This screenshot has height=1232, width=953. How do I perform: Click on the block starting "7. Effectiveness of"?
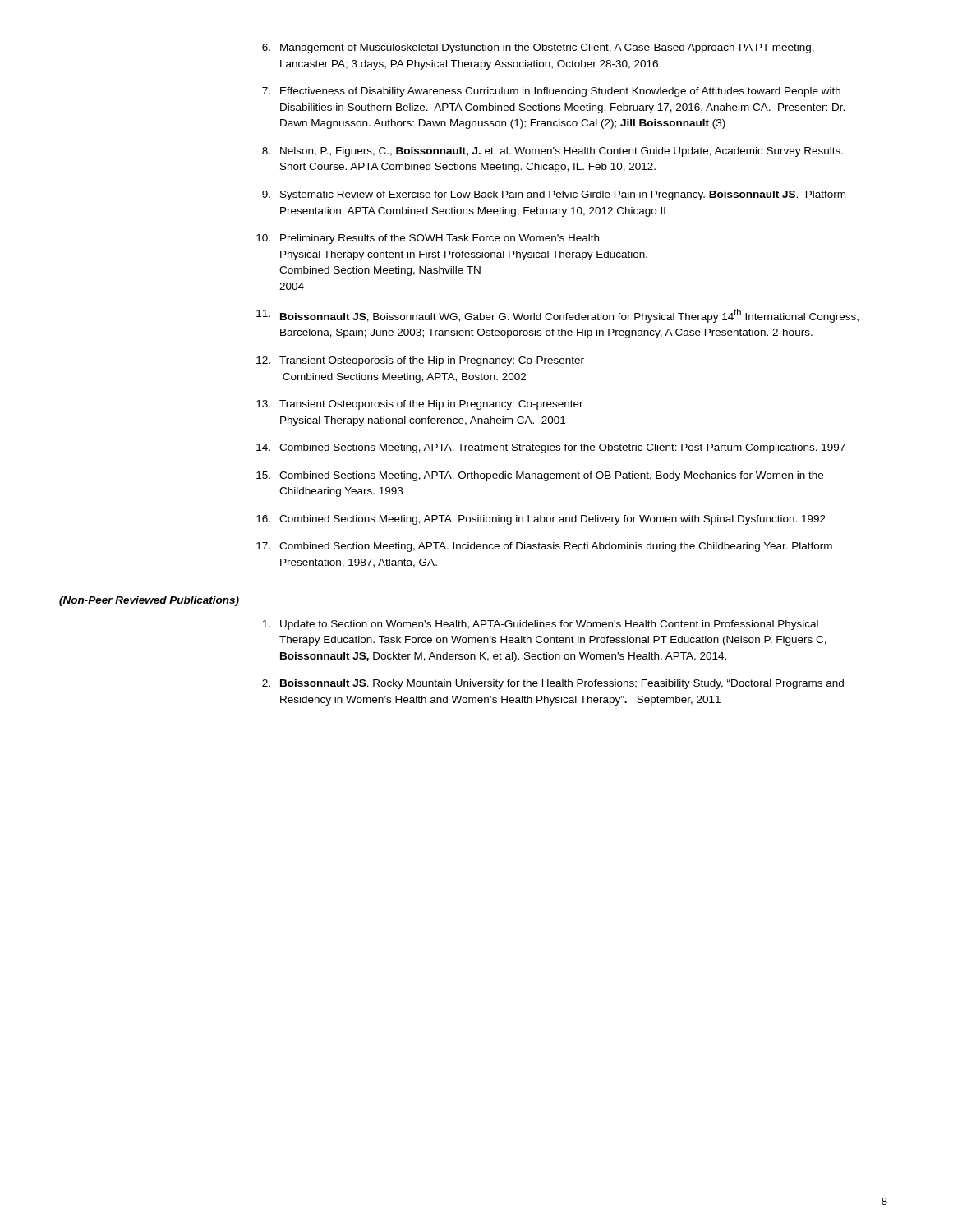click(550, 107)
